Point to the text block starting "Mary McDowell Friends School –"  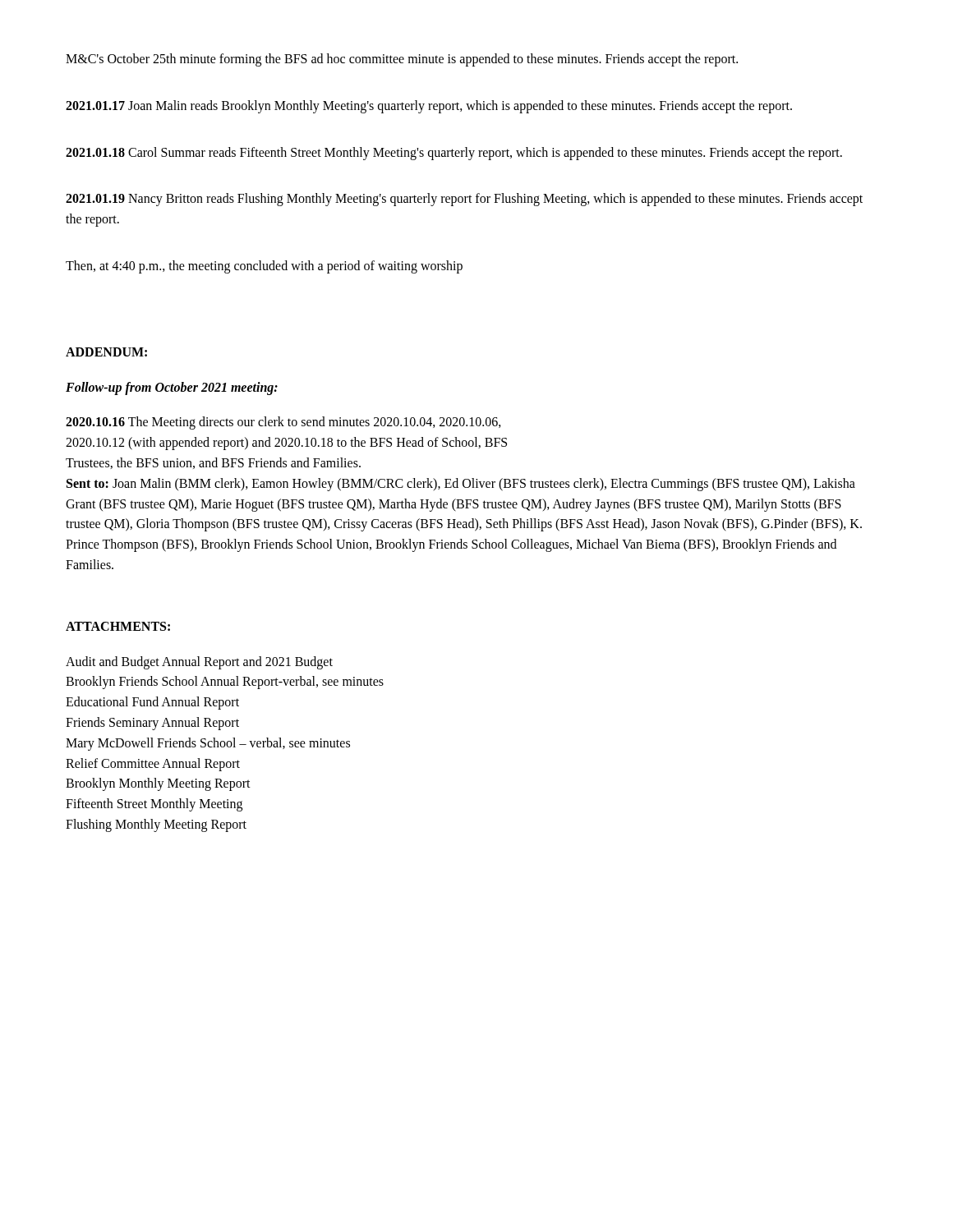tap(208, 744)
